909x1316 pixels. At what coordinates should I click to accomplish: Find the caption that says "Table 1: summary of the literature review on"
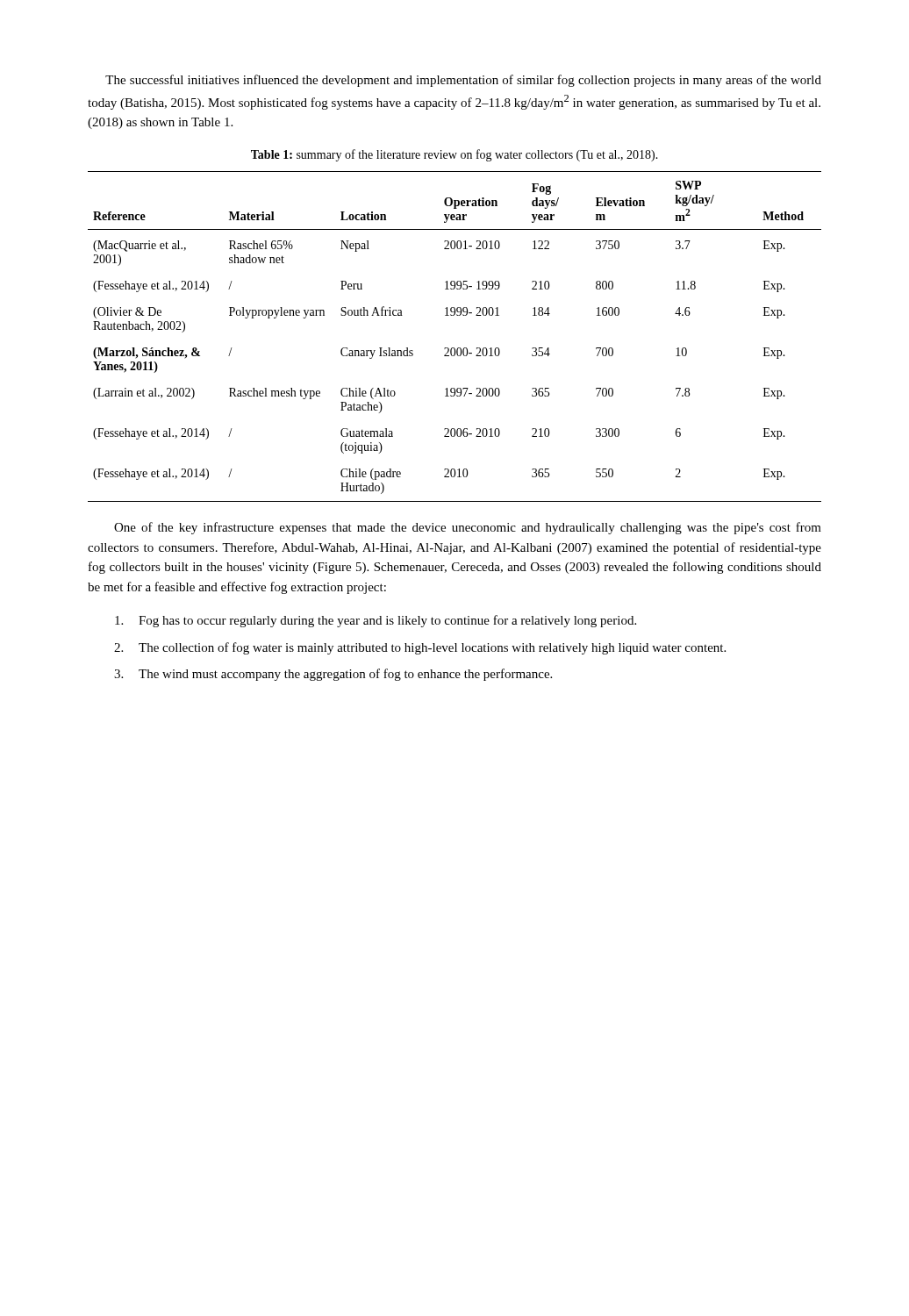[x=454, y=154]
